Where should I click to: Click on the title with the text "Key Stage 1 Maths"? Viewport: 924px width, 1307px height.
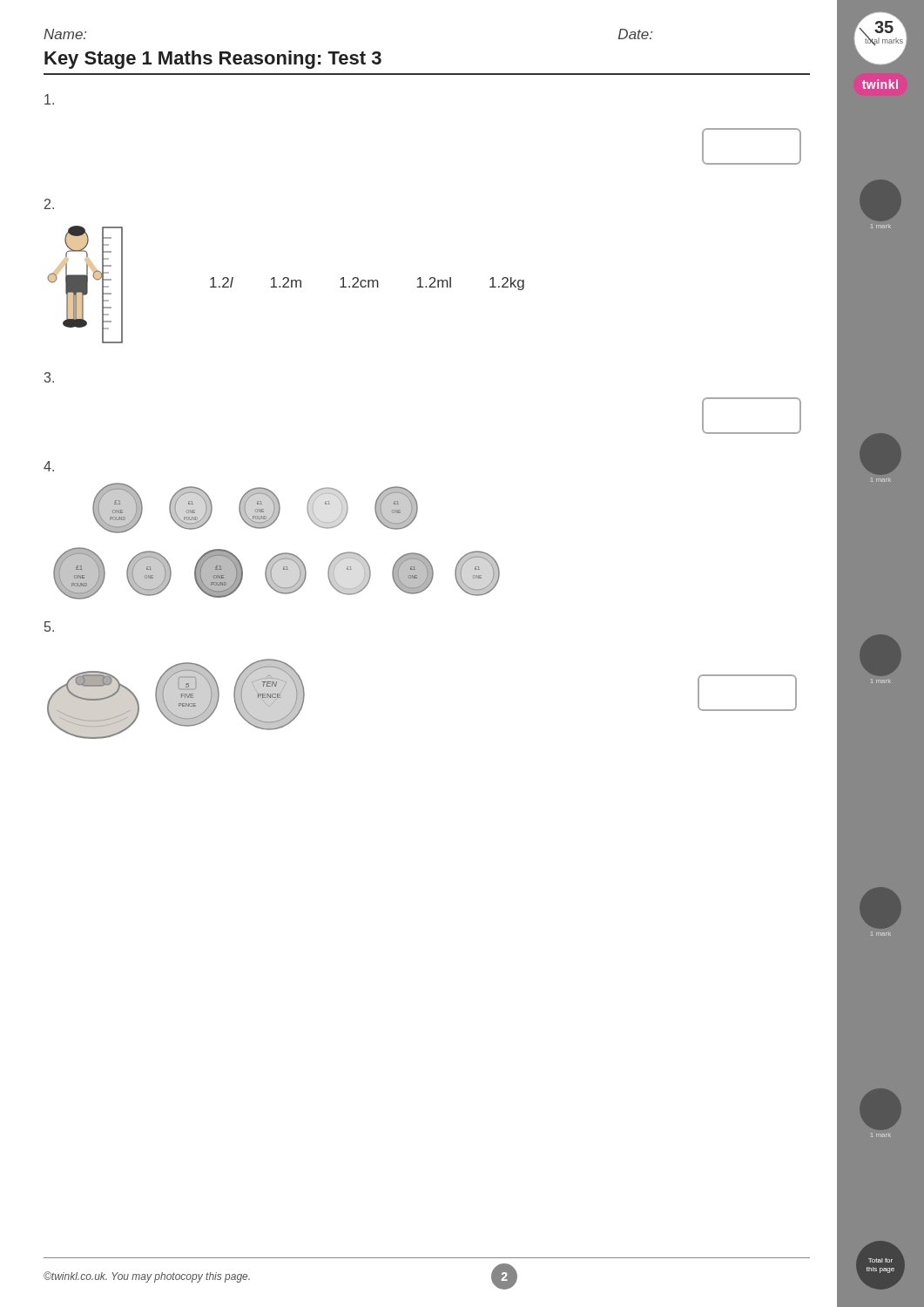(x=213, y=58)
